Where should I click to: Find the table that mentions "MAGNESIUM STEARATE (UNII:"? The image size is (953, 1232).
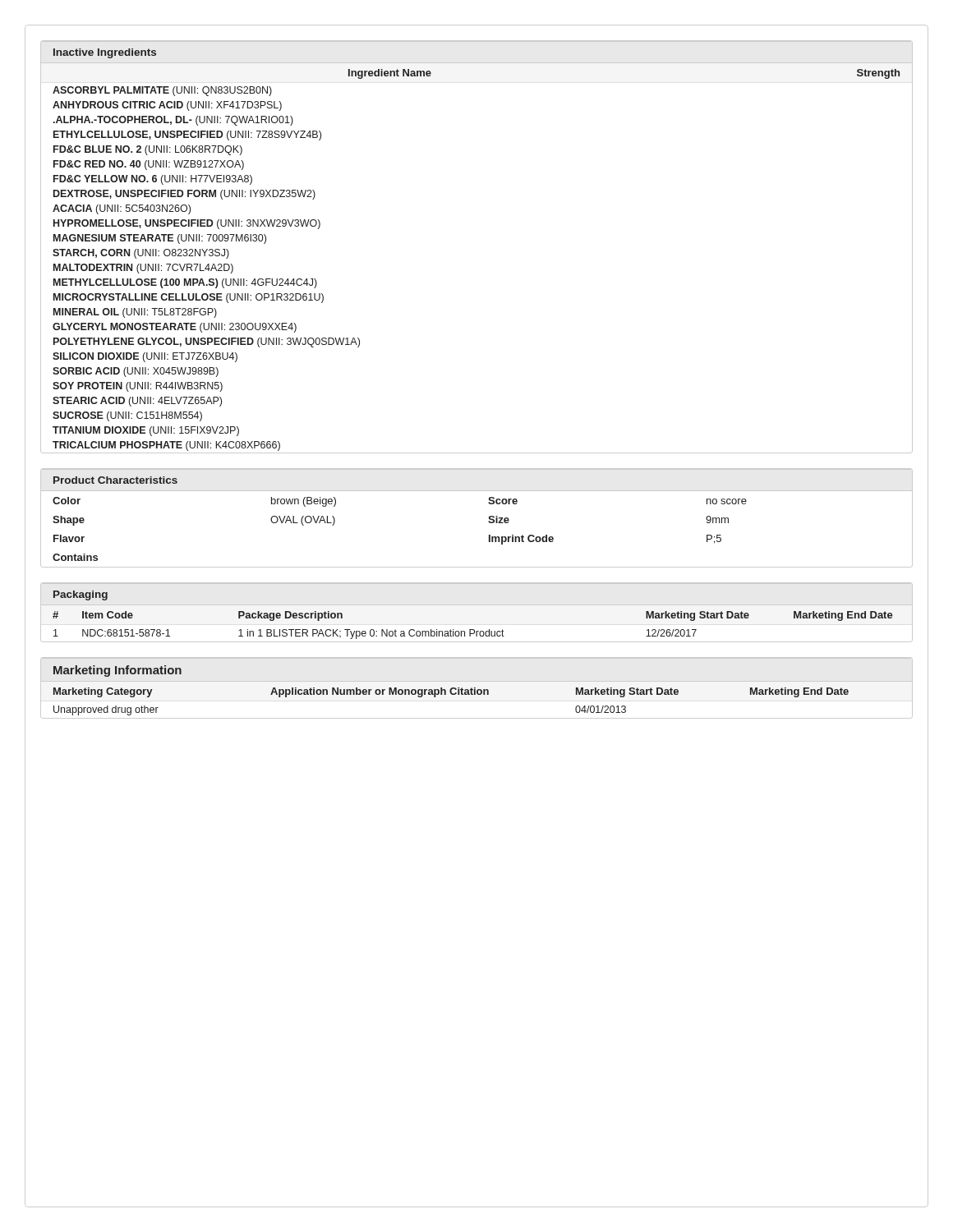click(x=476, y=258)
